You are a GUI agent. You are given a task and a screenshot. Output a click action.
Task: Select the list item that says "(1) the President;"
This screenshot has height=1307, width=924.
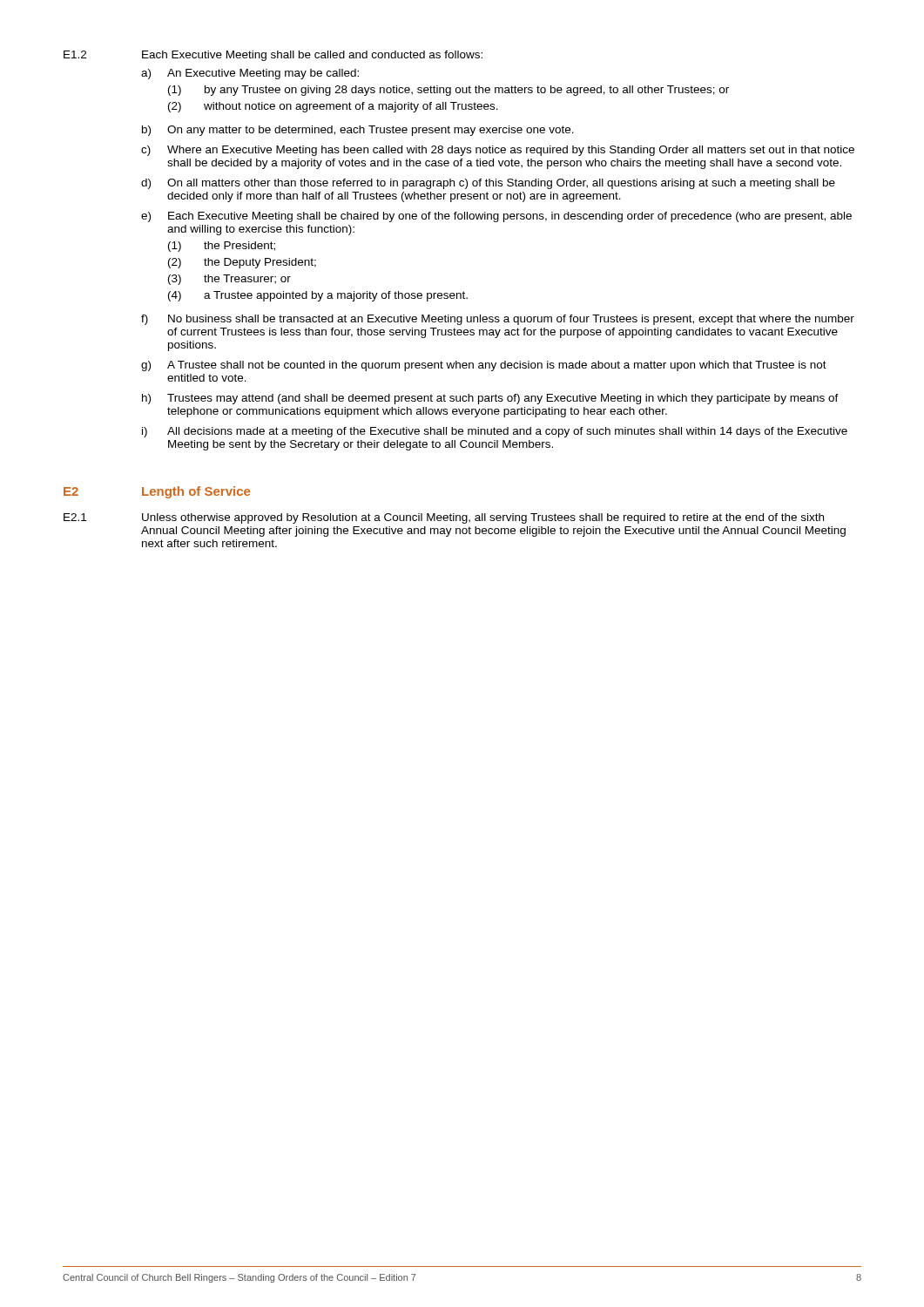(222, 247)
